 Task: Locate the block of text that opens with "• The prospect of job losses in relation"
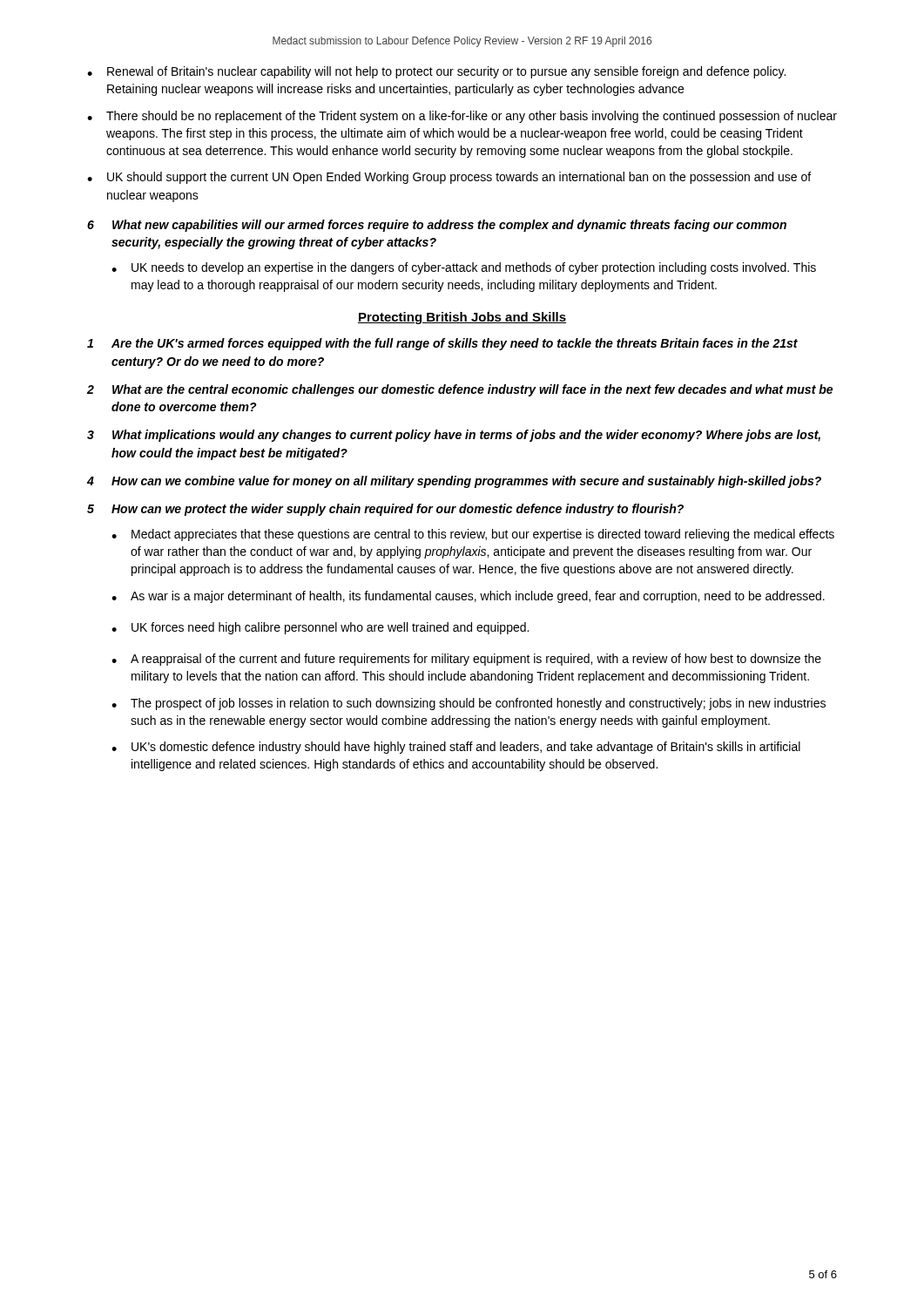tap(474, 712)
